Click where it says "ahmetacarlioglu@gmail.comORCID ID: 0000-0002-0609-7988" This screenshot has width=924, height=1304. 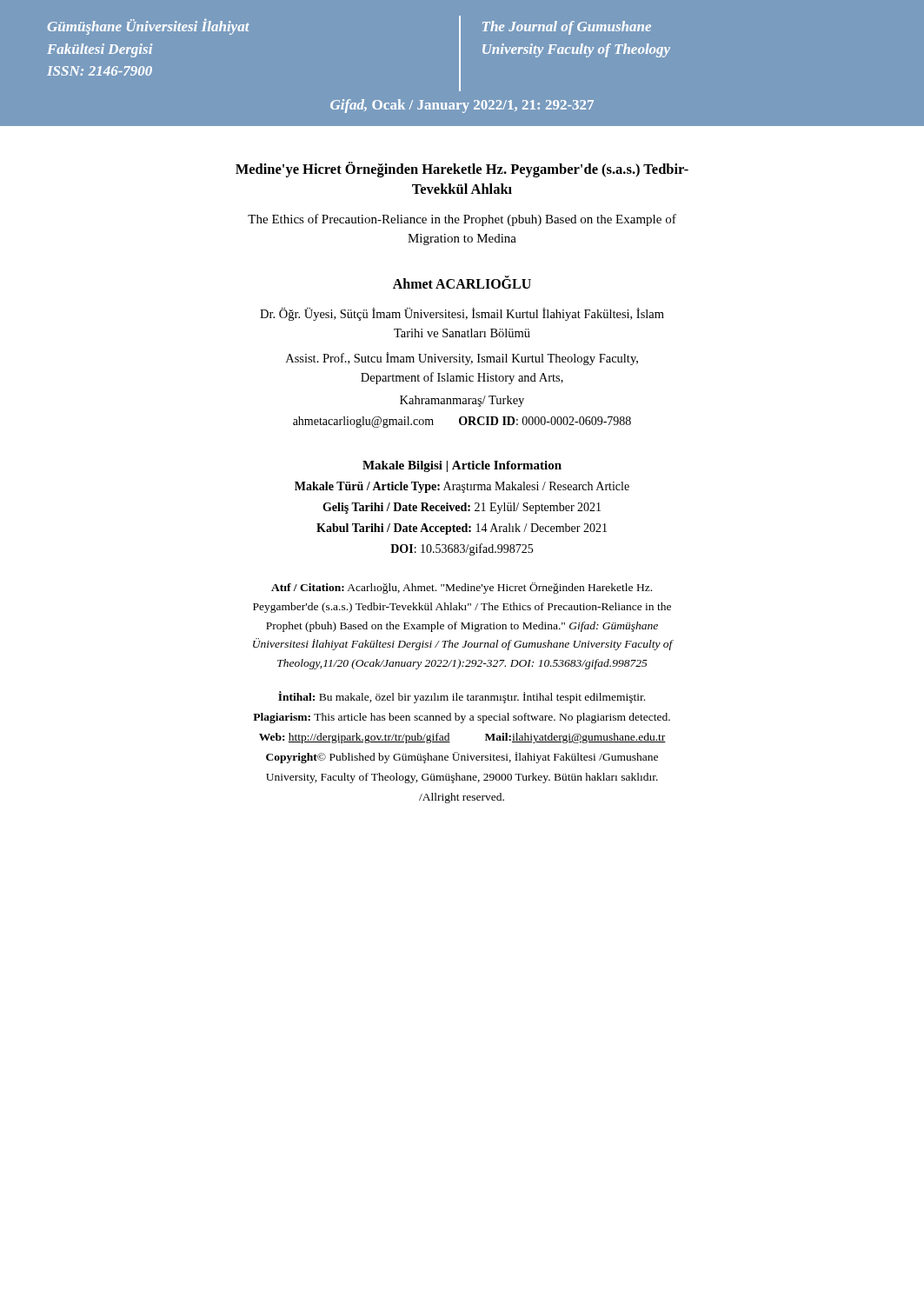[x=462, y=421]
